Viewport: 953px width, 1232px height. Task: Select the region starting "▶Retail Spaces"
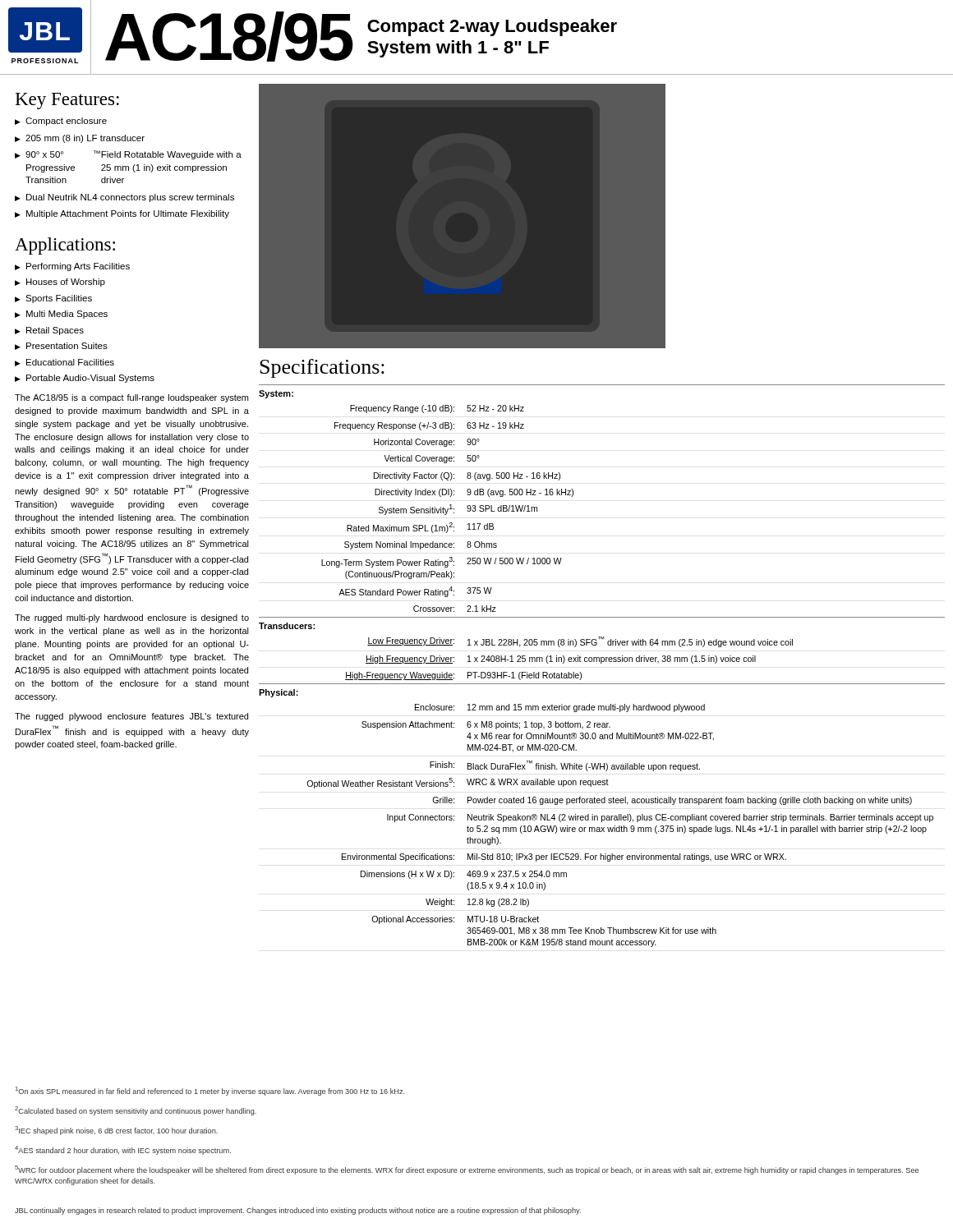(x=49, y=330)
